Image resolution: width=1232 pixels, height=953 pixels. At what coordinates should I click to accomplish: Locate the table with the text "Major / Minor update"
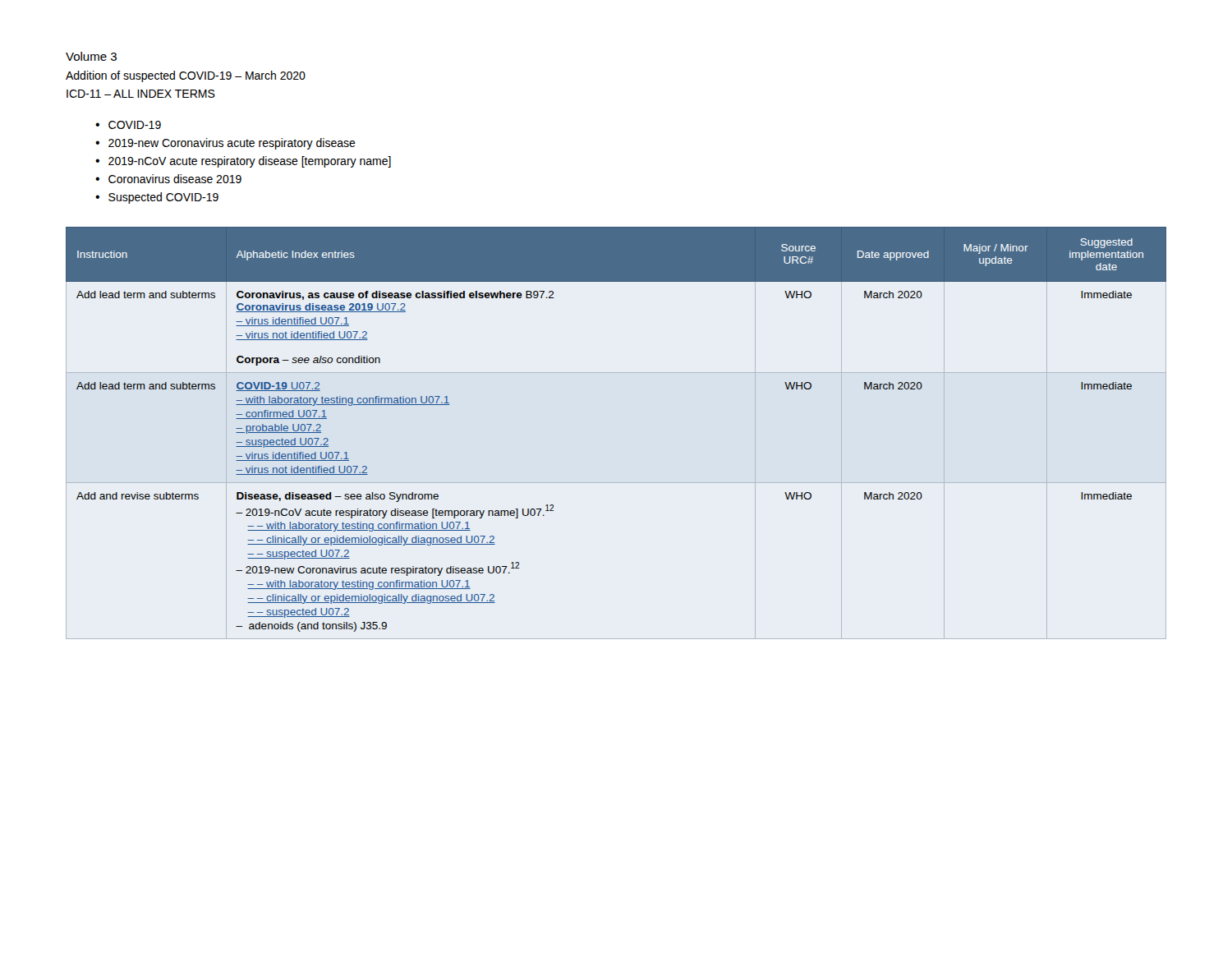click(616, 433)
